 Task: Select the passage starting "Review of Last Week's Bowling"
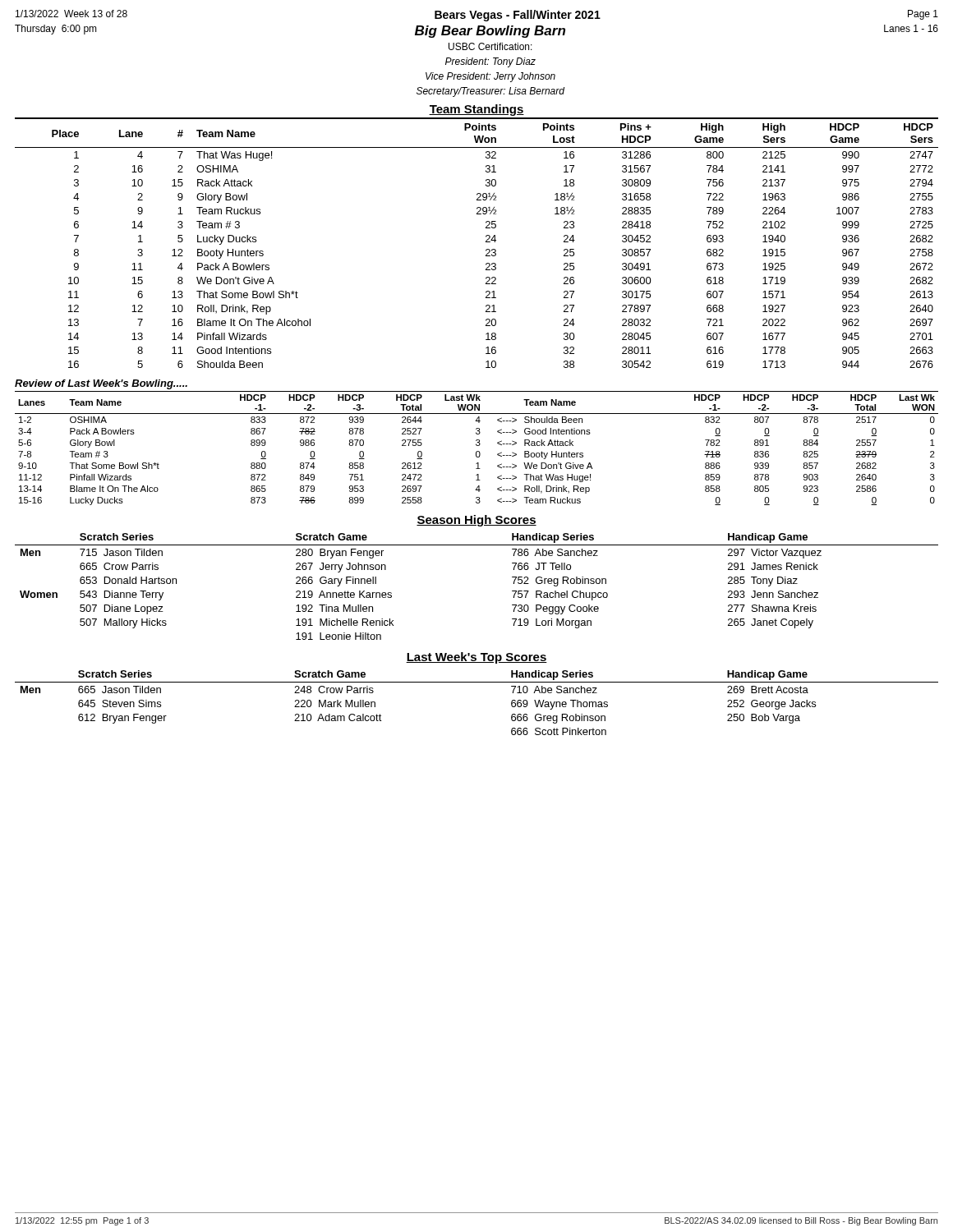click(101, 383)
